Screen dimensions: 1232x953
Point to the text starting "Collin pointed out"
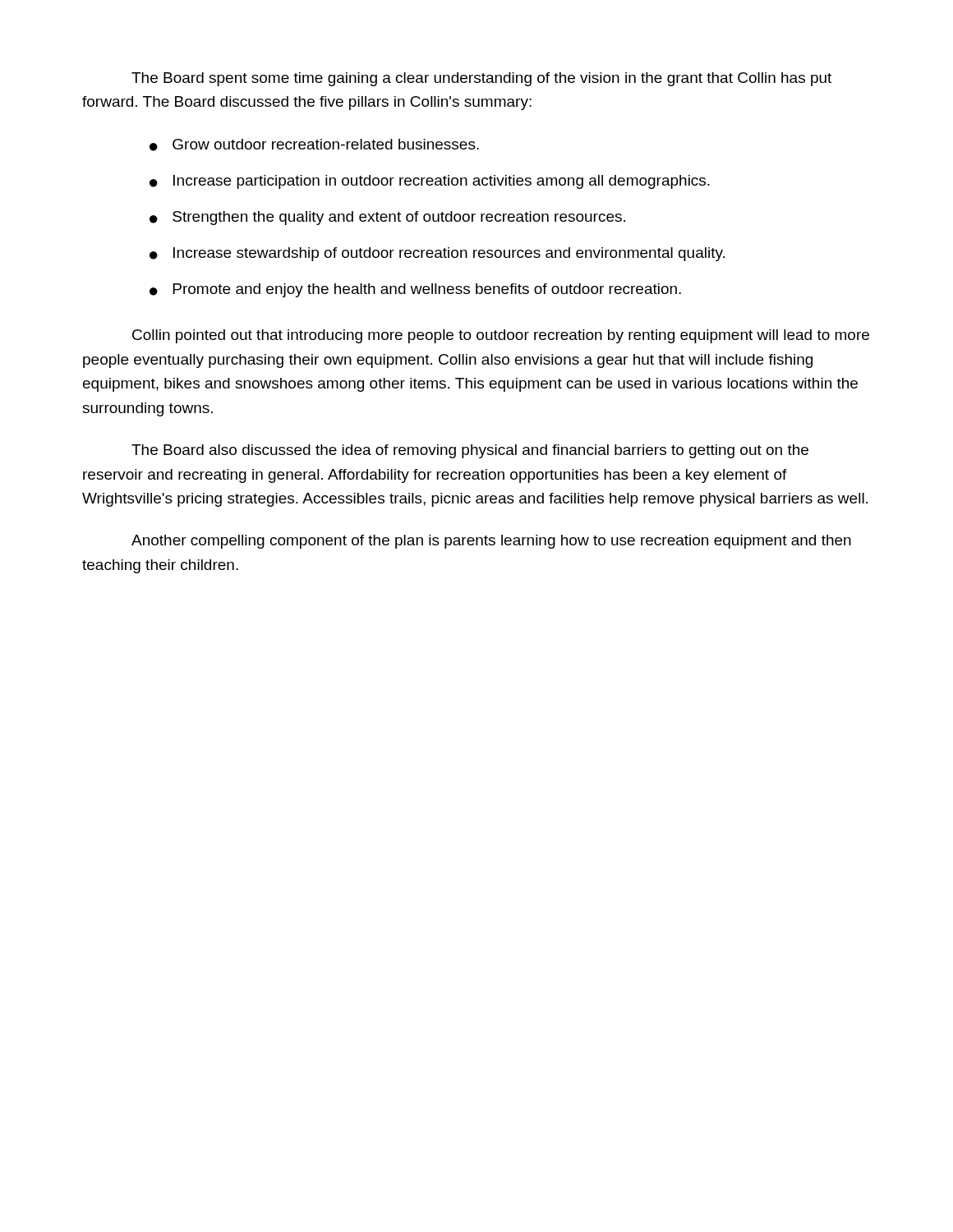(x=476, y=371)
